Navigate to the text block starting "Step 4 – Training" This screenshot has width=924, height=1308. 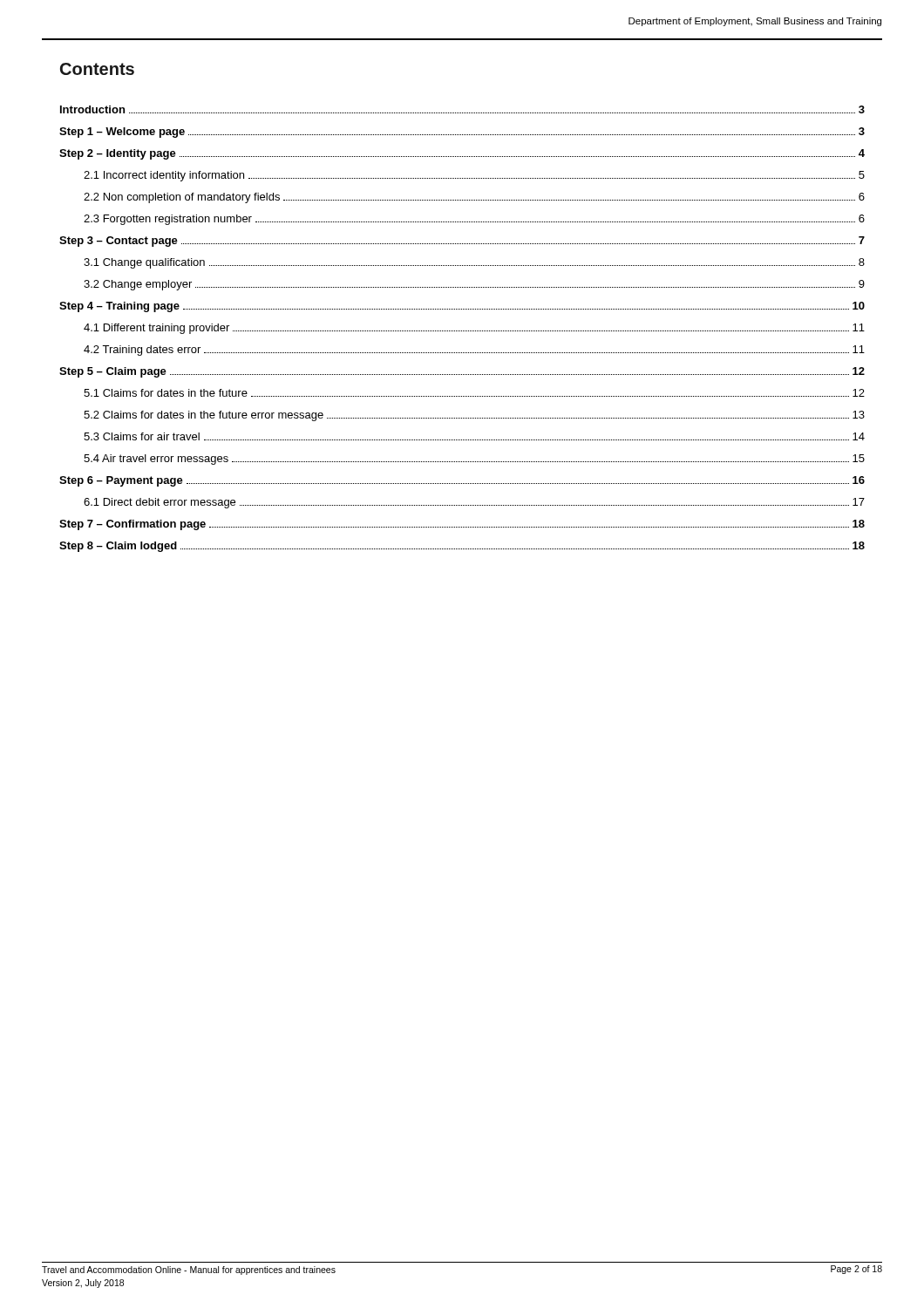coord(462,306)
